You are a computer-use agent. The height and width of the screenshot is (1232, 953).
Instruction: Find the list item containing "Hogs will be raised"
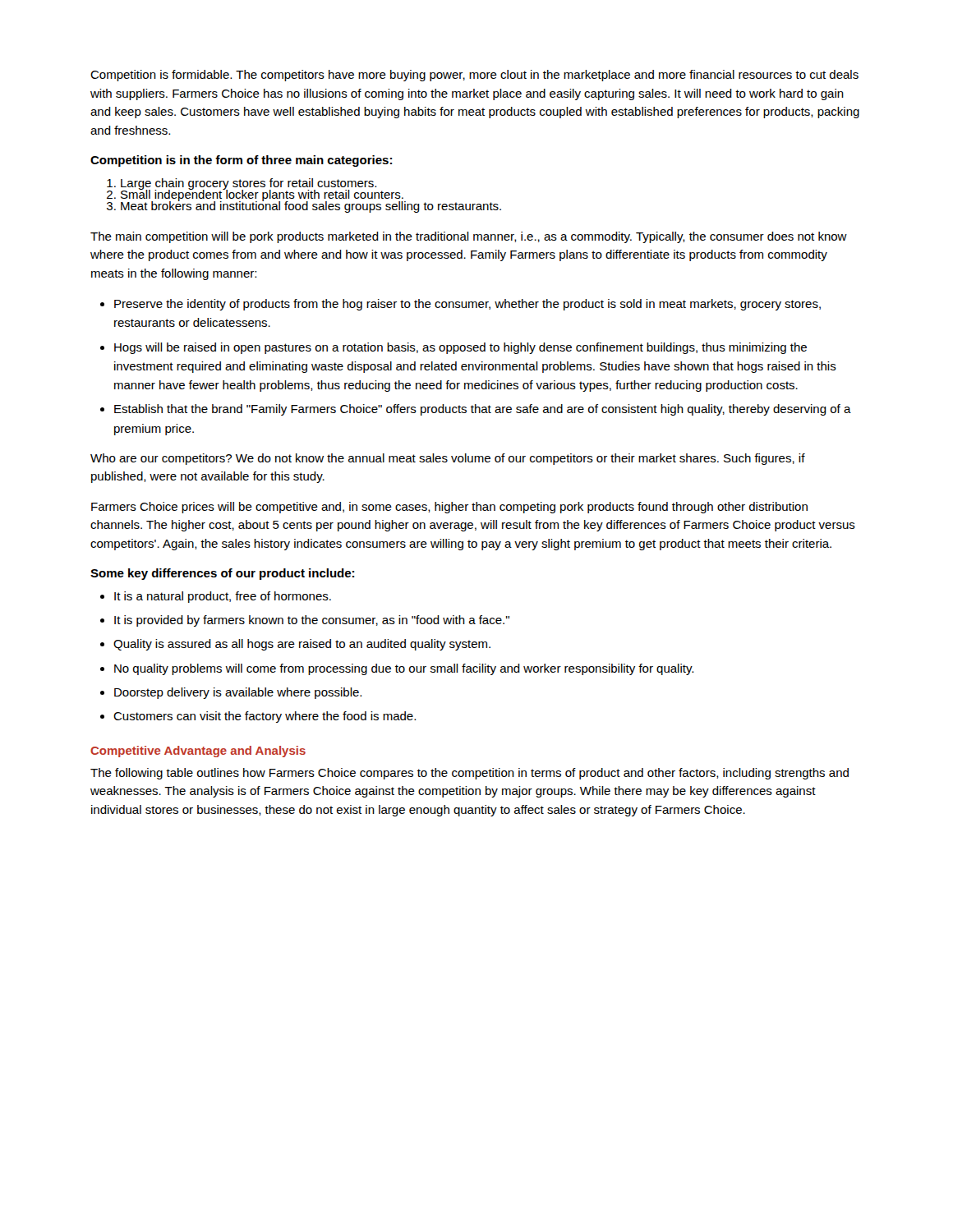476,366
